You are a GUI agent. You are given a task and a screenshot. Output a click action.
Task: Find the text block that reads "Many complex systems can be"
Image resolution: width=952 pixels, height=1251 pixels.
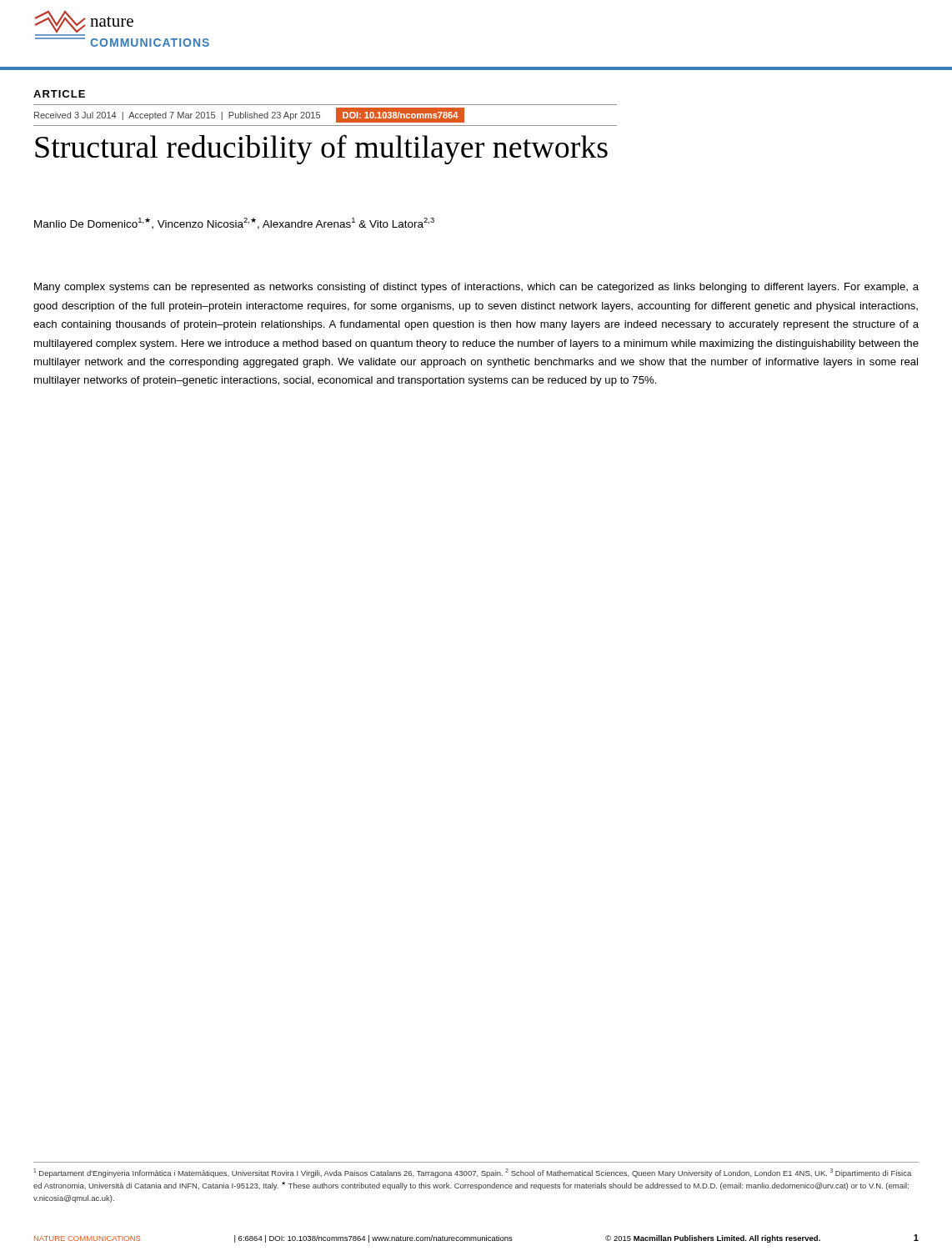click(x=476, y=334)
